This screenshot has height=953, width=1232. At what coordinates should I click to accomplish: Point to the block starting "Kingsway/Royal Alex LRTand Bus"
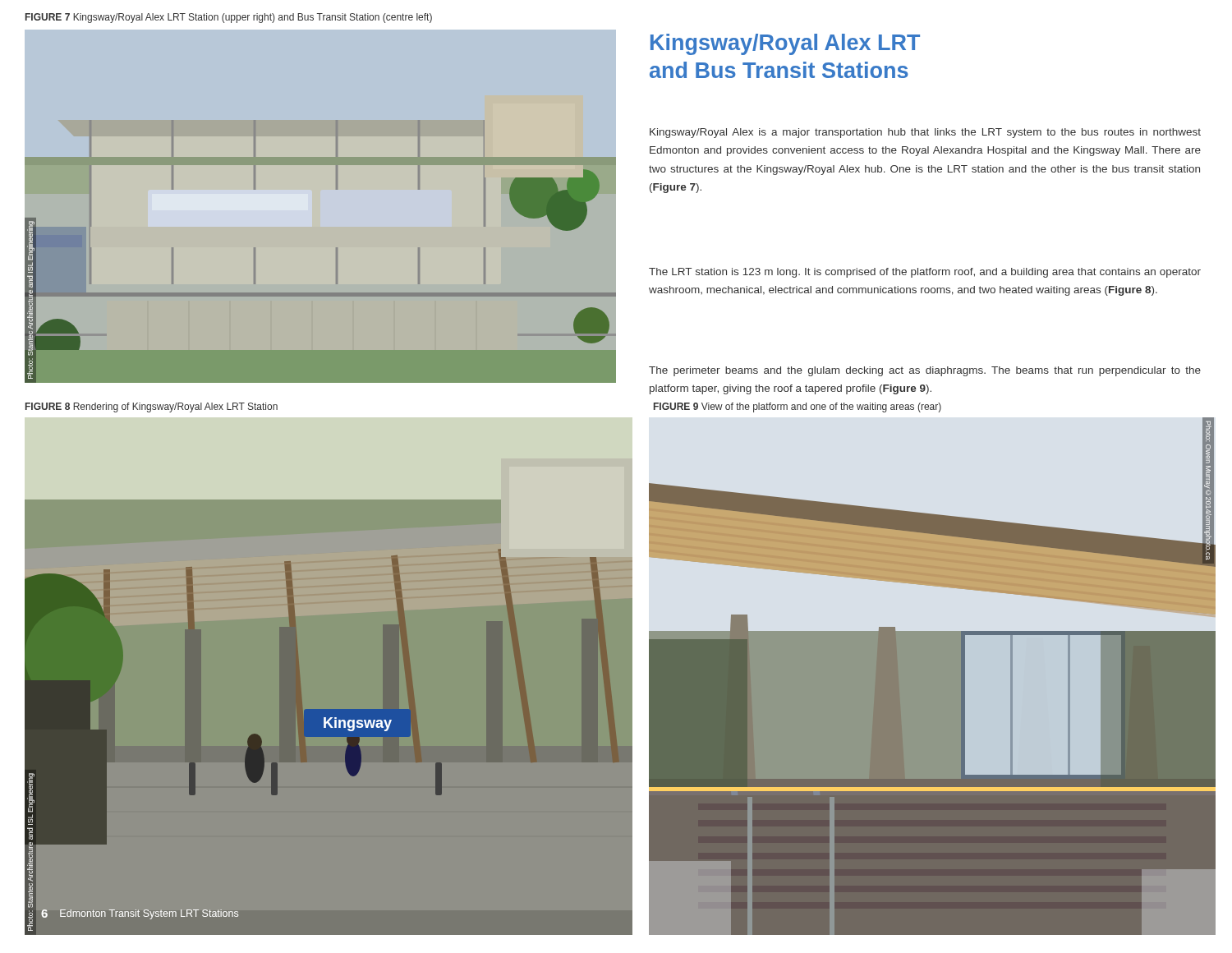(x=785, y=57)
